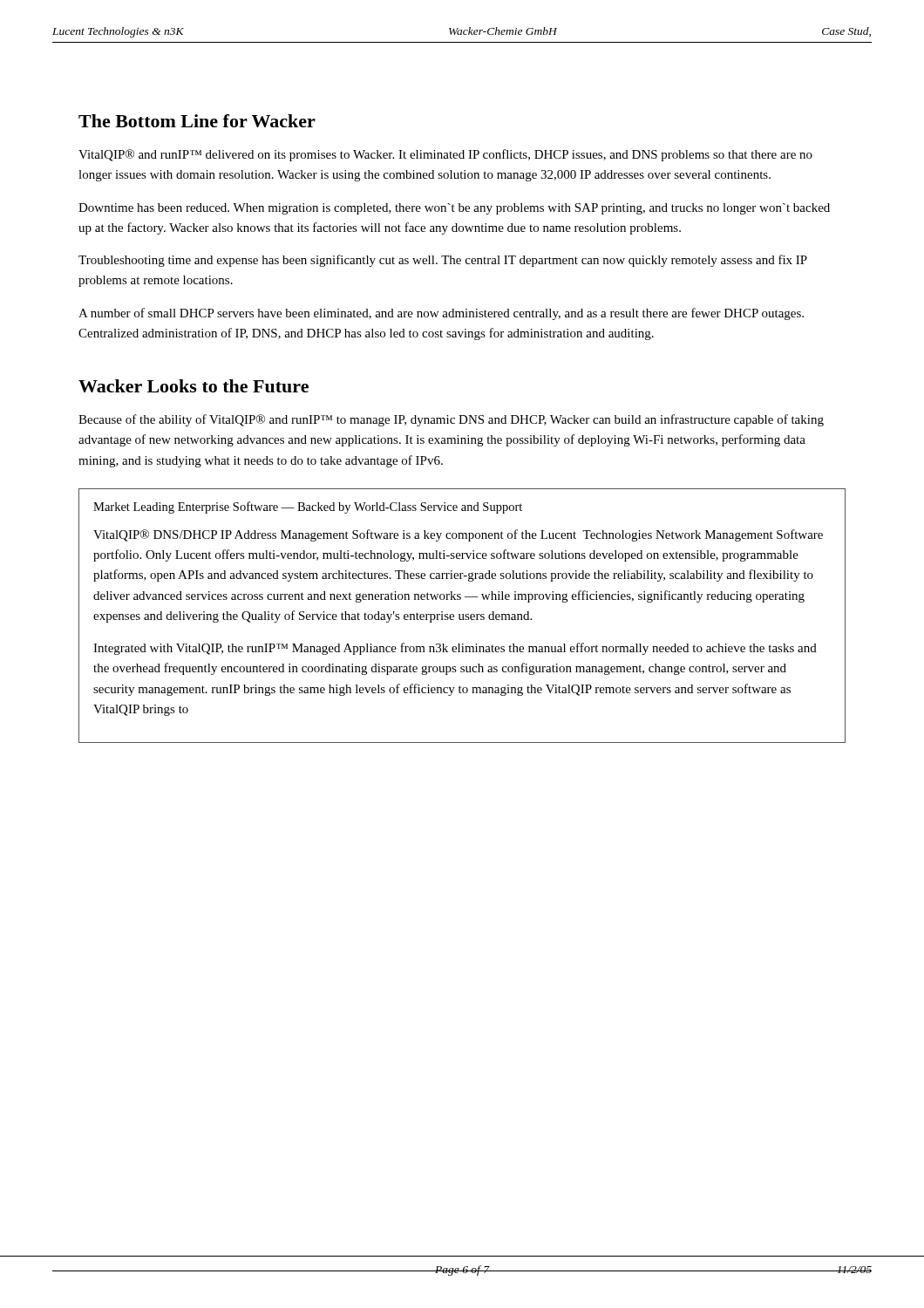Point to the block starting "VitalQIP® and runIP™ delivered"

(445, 164)
